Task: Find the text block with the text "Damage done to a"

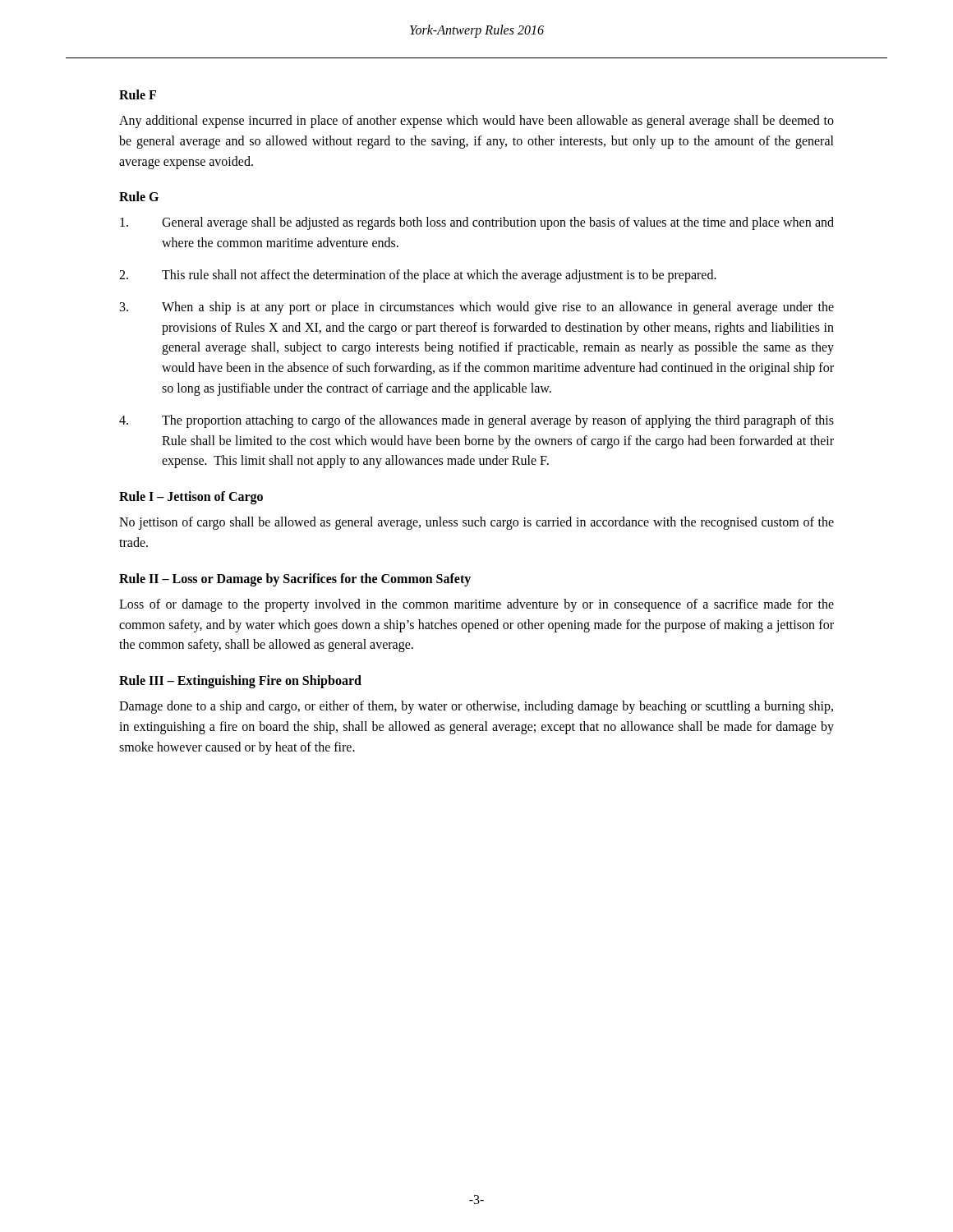Action: point(476,726)
